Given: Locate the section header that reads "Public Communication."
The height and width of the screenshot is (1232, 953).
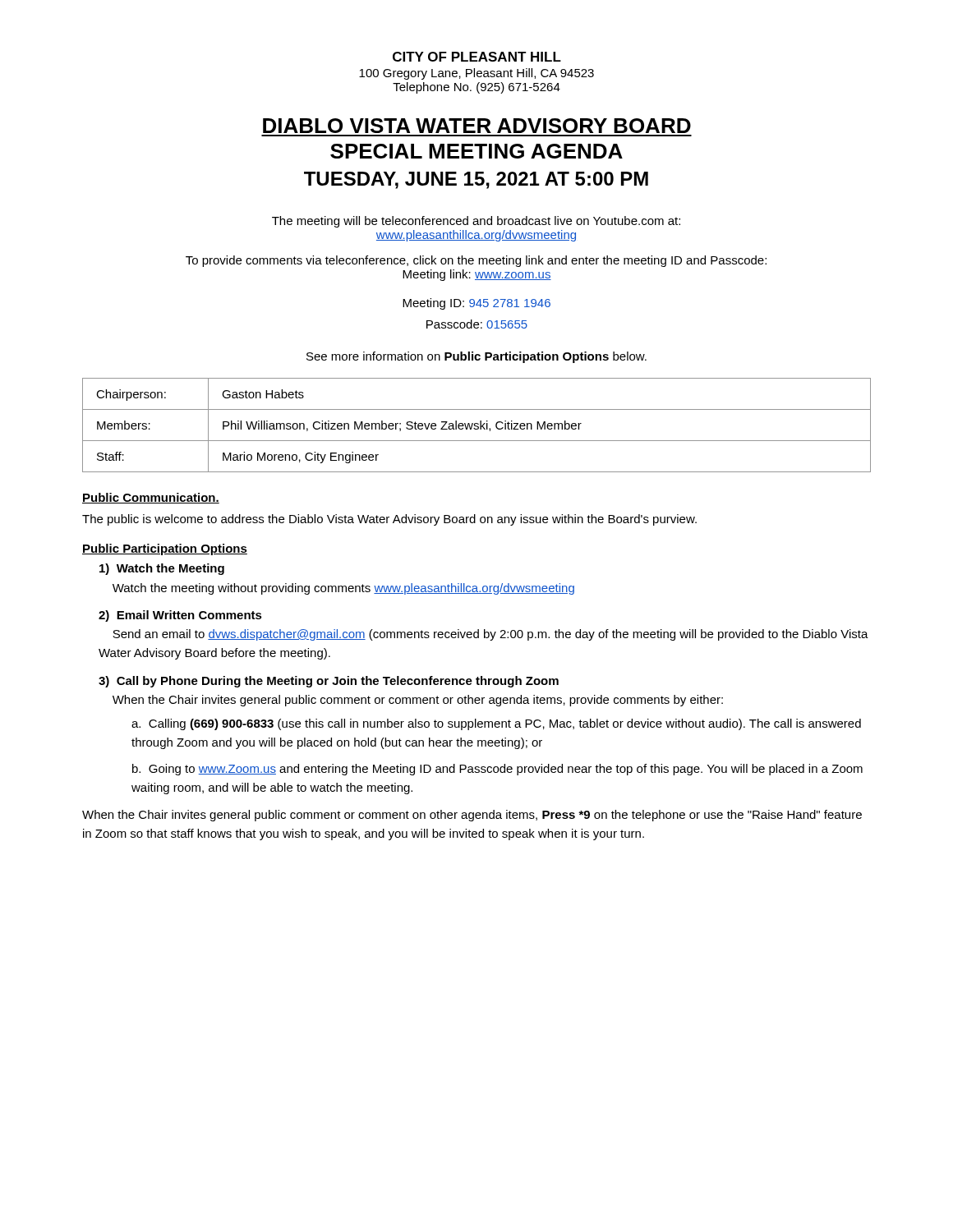Looking at the screenshot, I should 151,497.
